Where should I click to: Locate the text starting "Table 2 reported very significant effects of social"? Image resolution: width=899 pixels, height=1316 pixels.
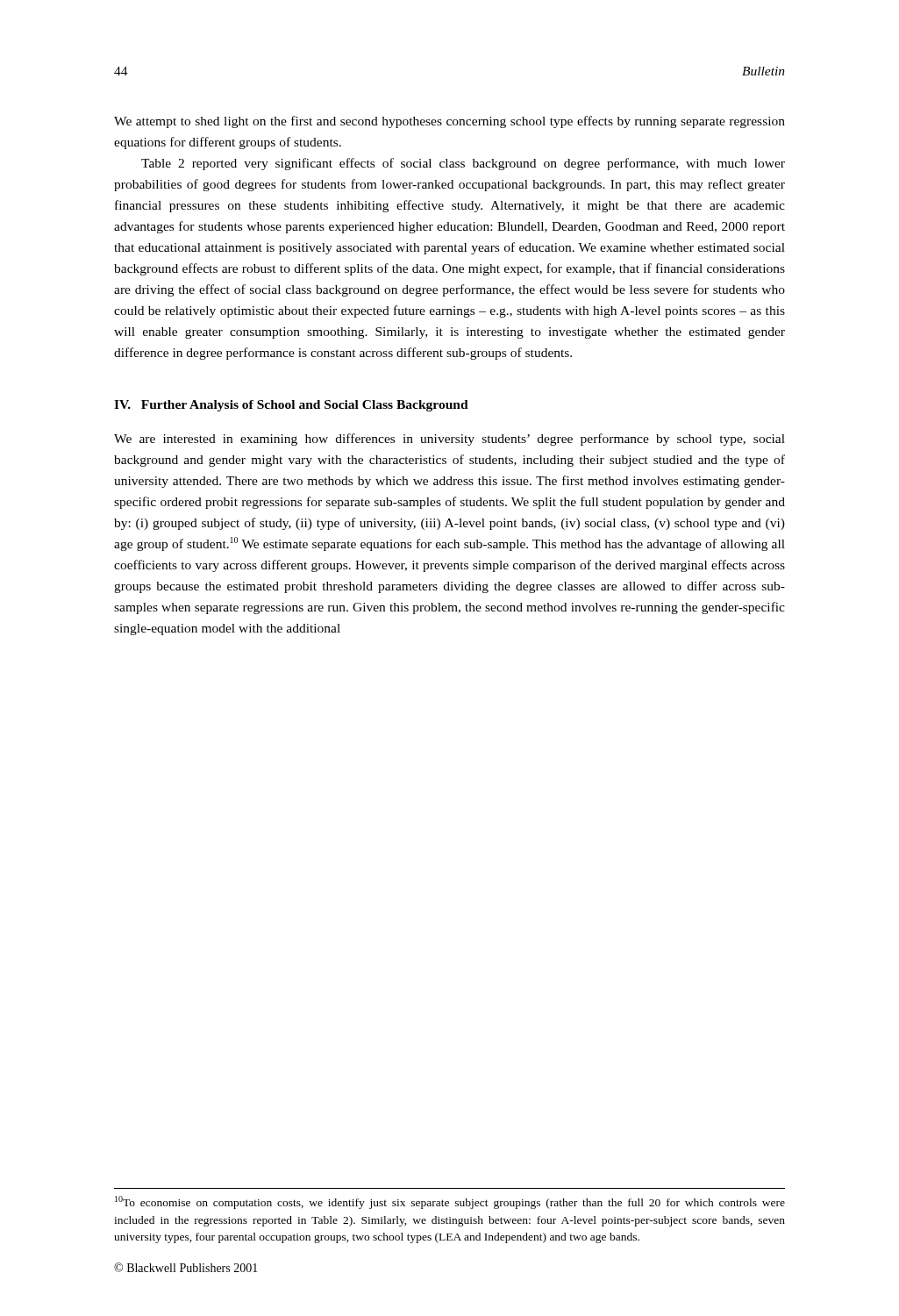point(450,258)
